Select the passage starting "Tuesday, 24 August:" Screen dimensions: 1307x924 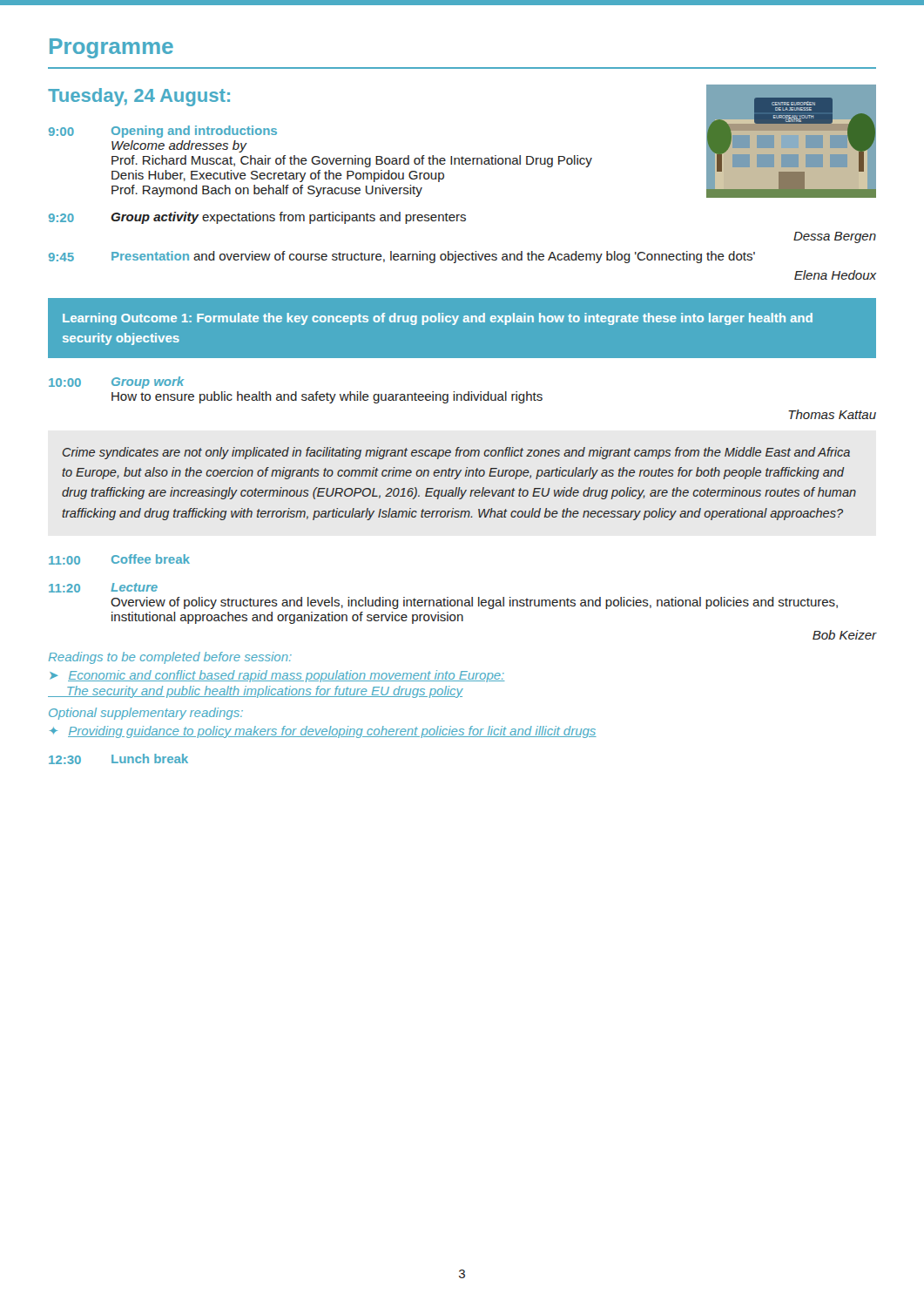click(x=140, y=95)
